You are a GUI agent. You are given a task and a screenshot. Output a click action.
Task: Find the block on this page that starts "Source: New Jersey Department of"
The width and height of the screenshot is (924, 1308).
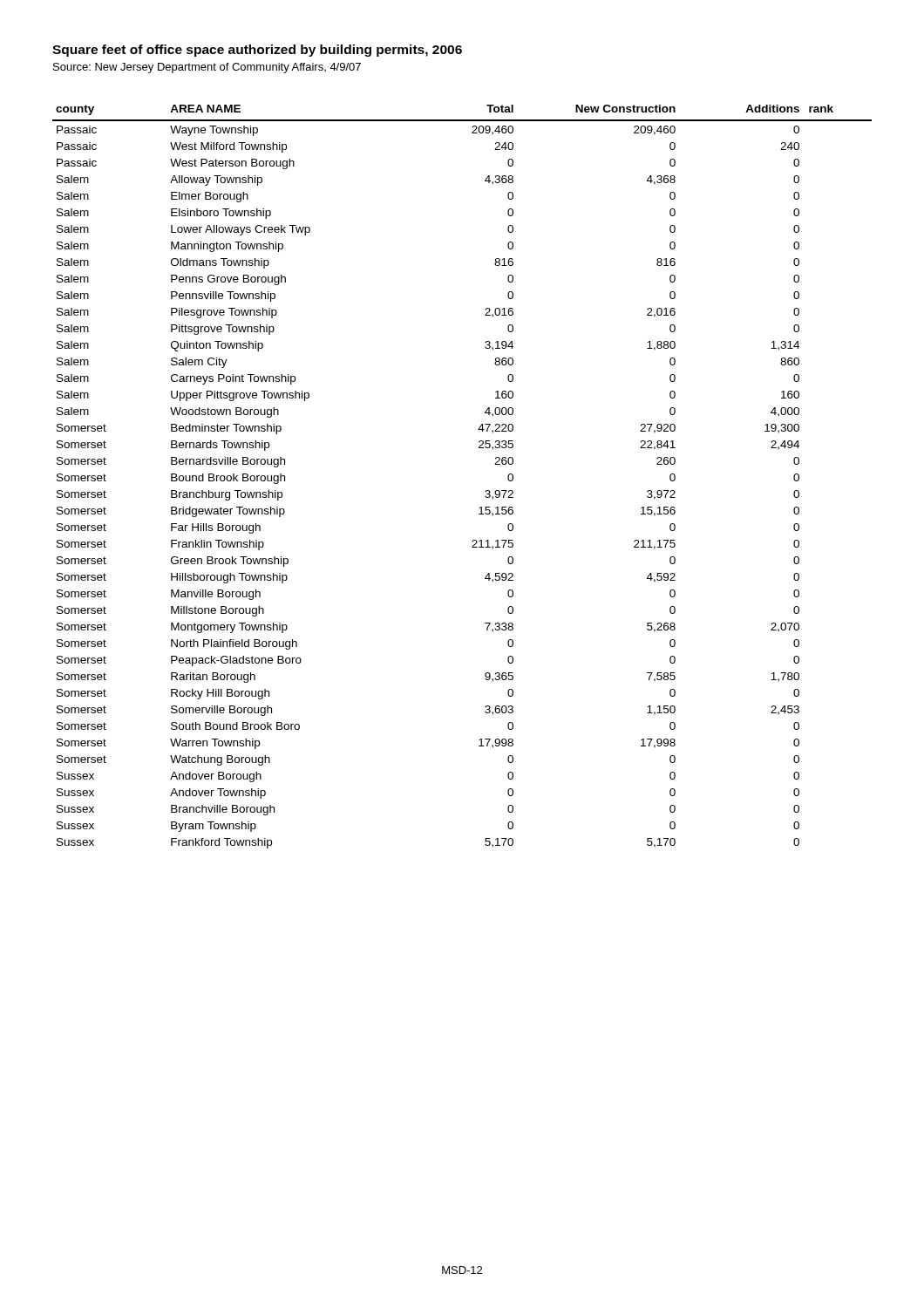(207, 67)
